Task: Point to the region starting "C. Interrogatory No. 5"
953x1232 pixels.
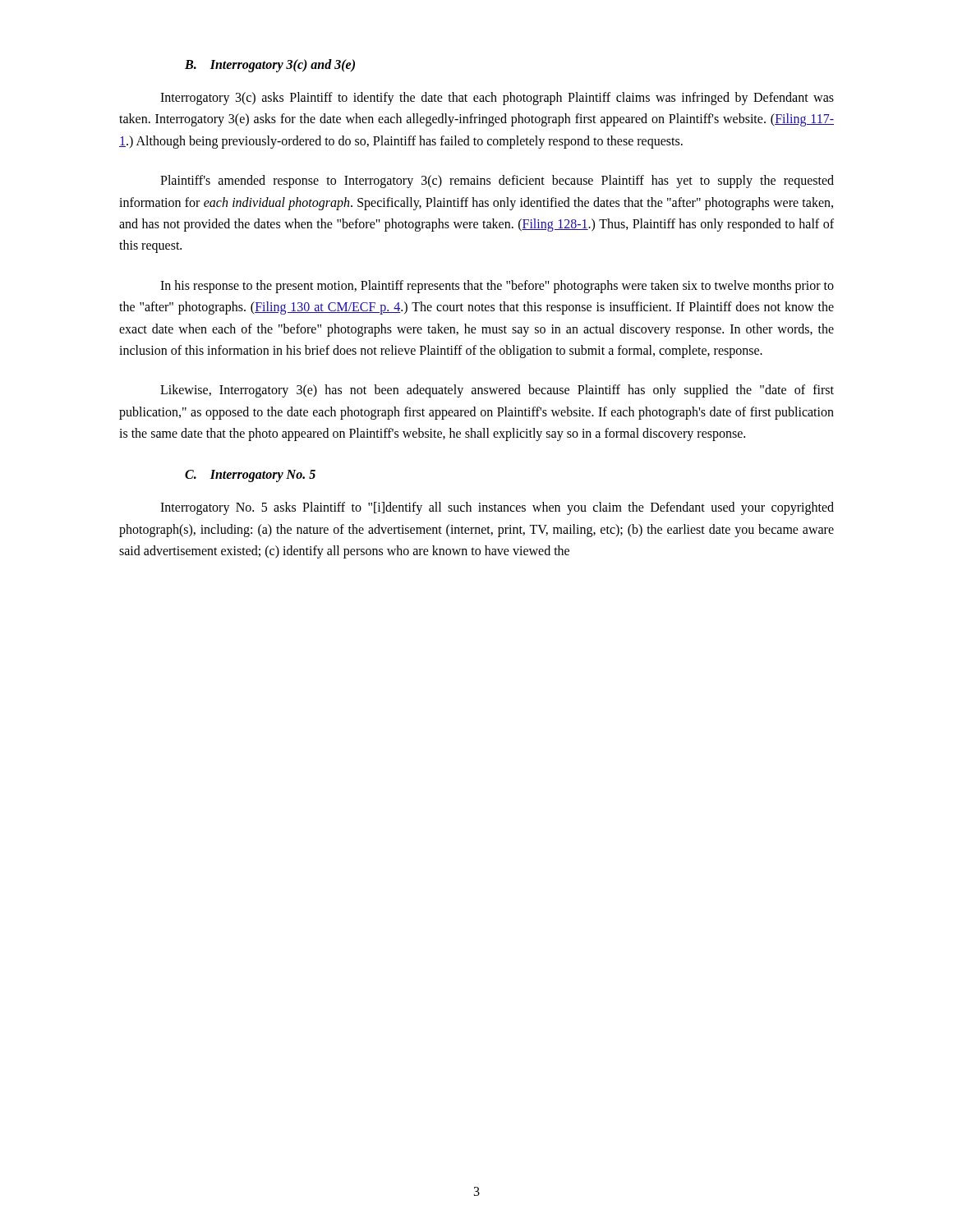Action: 250,475
